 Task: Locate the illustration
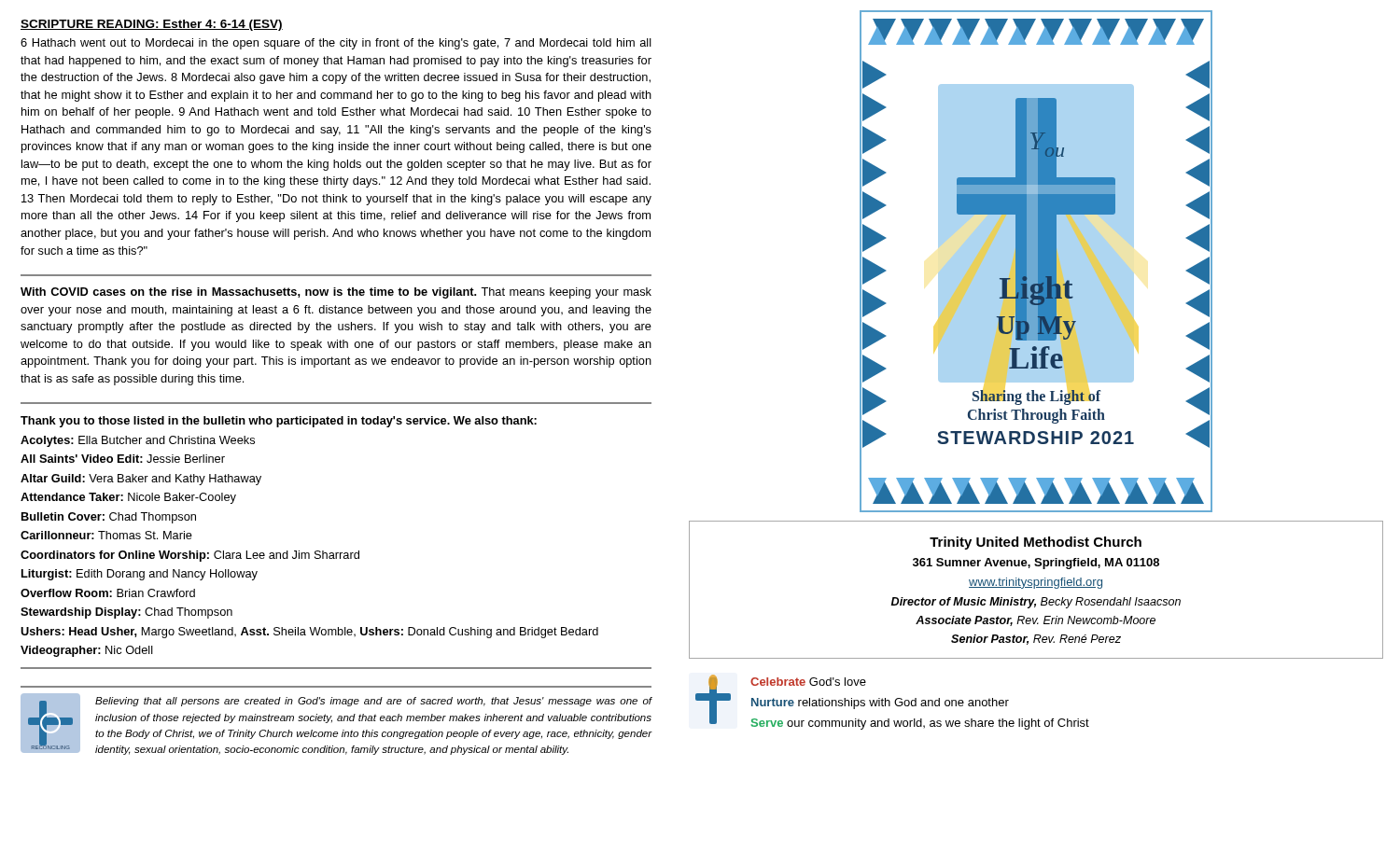click(1036, 261)
